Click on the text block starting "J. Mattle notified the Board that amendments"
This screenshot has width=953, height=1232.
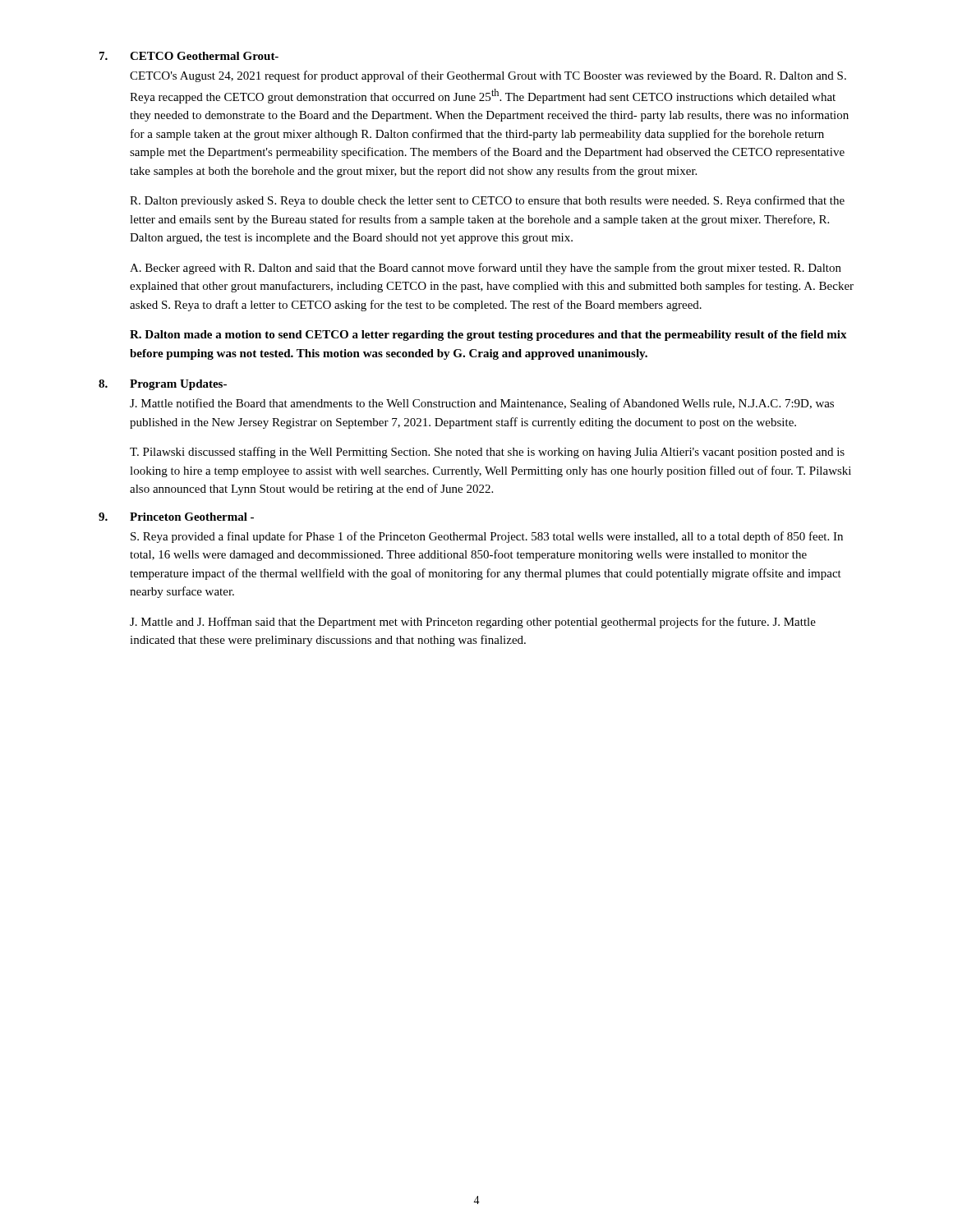[x=482, y=413]
